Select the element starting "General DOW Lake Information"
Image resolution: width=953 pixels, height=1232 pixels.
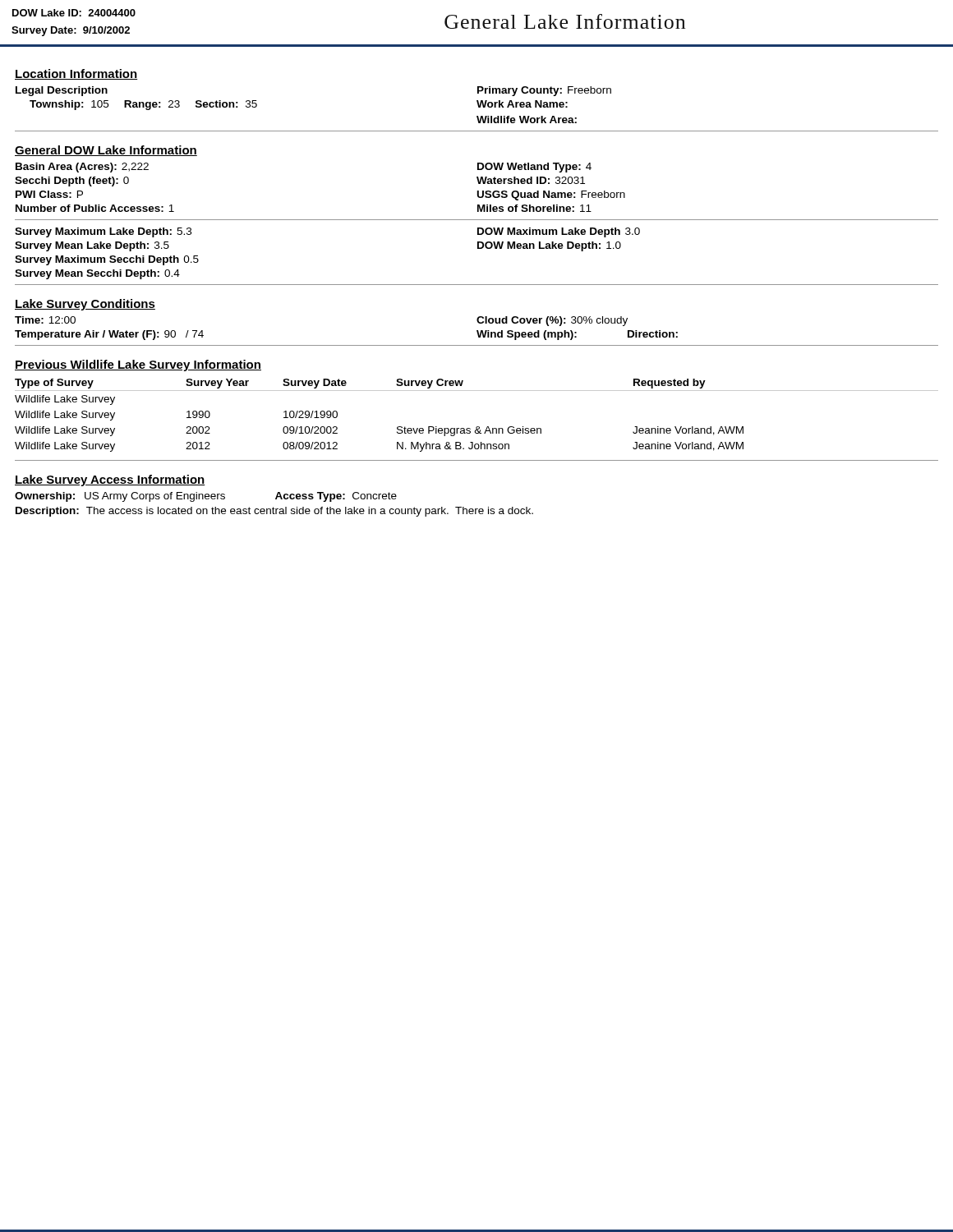click(106, 150)
